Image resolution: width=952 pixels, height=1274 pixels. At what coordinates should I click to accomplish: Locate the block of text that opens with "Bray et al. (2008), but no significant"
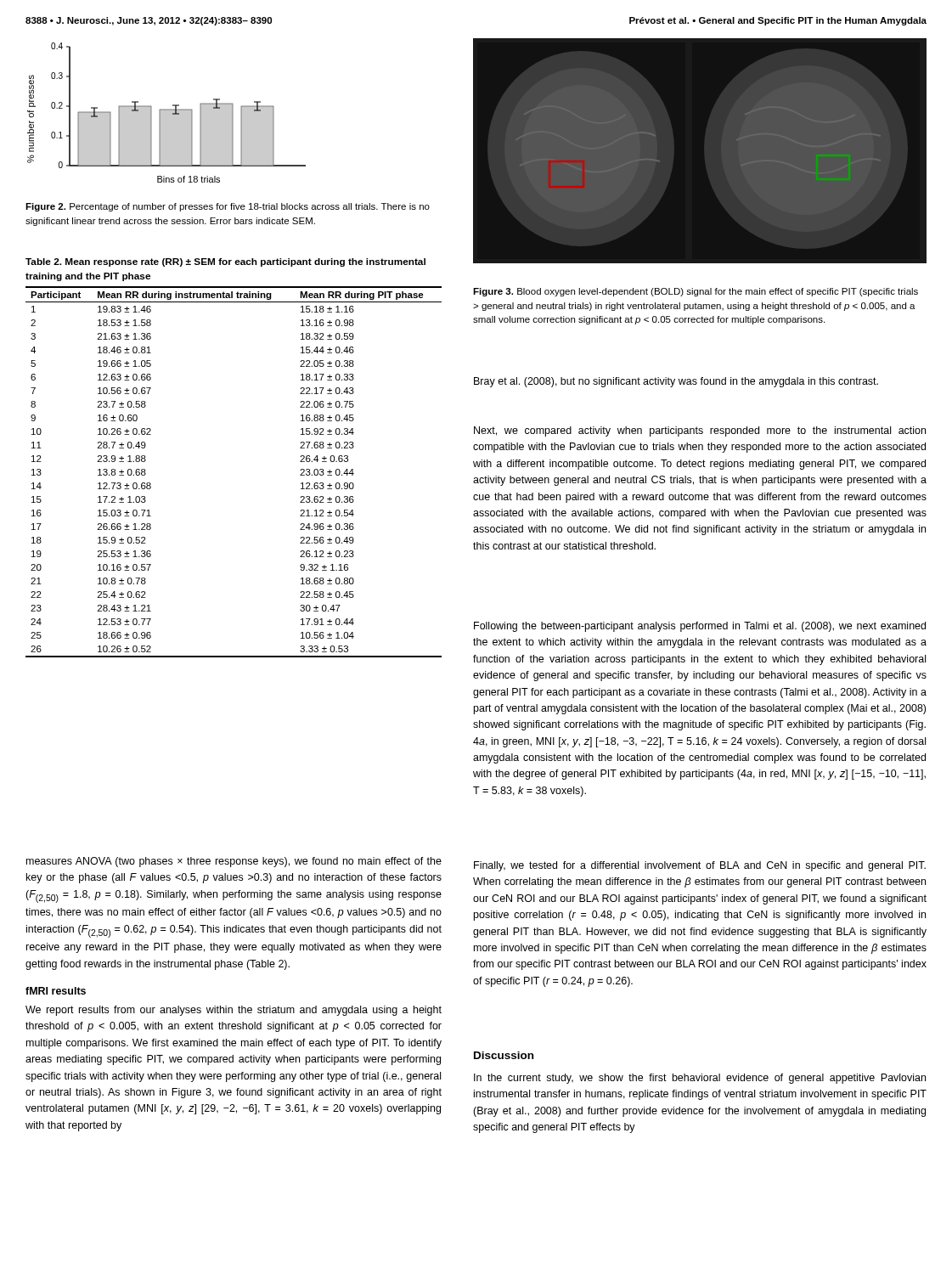pyautogui.click(x=676, y=381)
